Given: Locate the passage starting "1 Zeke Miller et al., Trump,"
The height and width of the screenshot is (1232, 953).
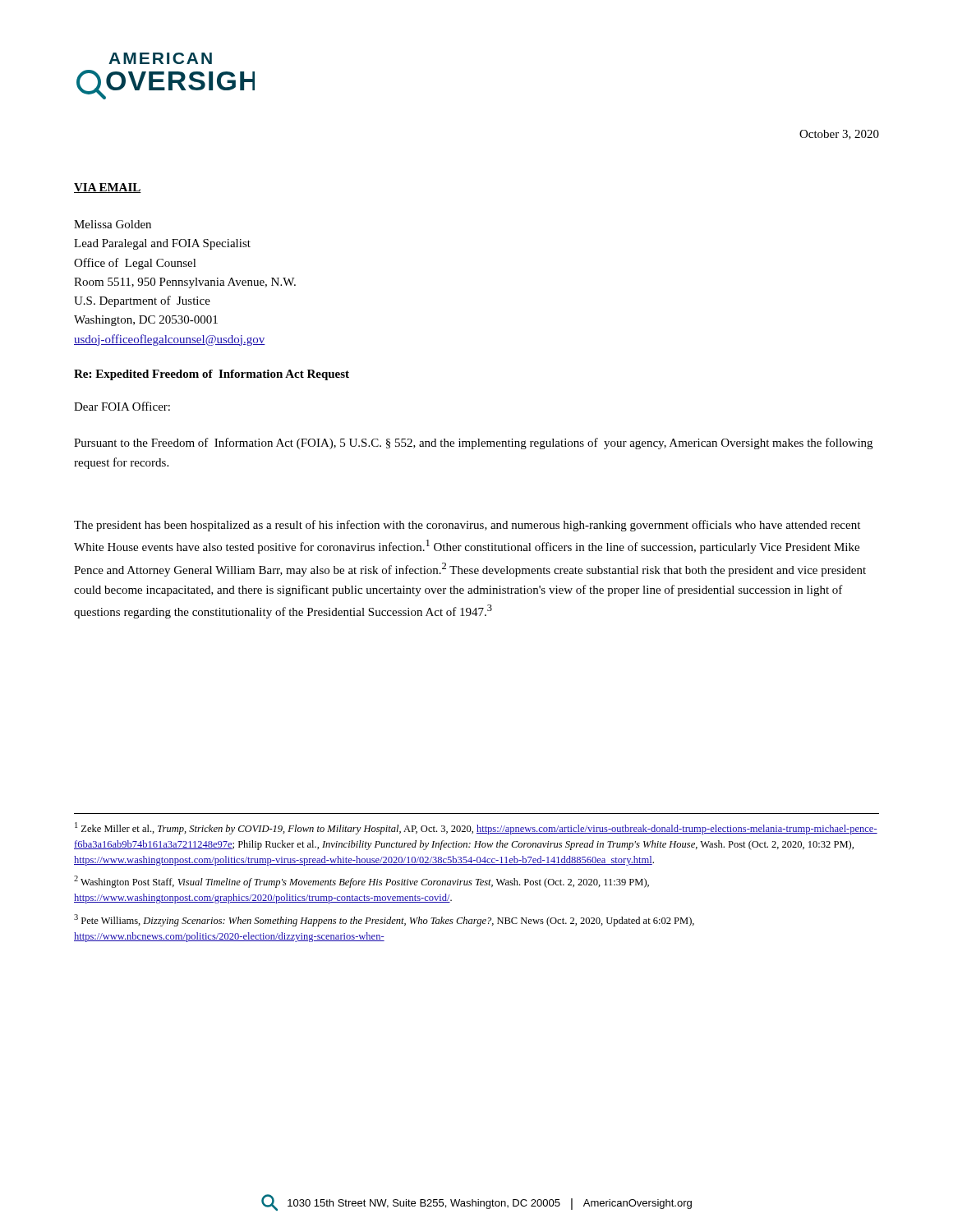Looking at the screenshot, I should [475, 843].
